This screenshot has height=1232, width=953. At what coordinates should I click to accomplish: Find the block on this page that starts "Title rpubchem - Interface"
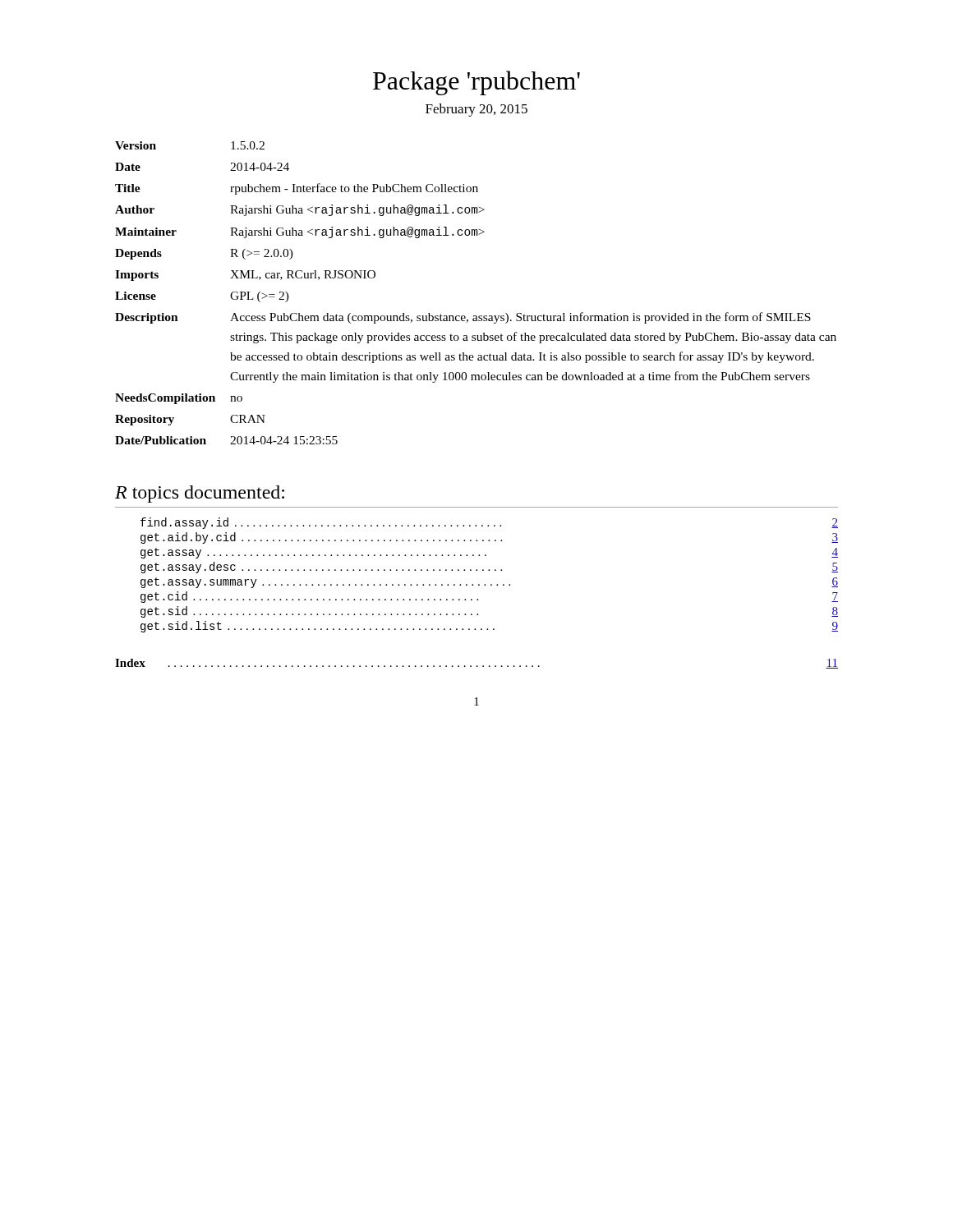(476, 188)
